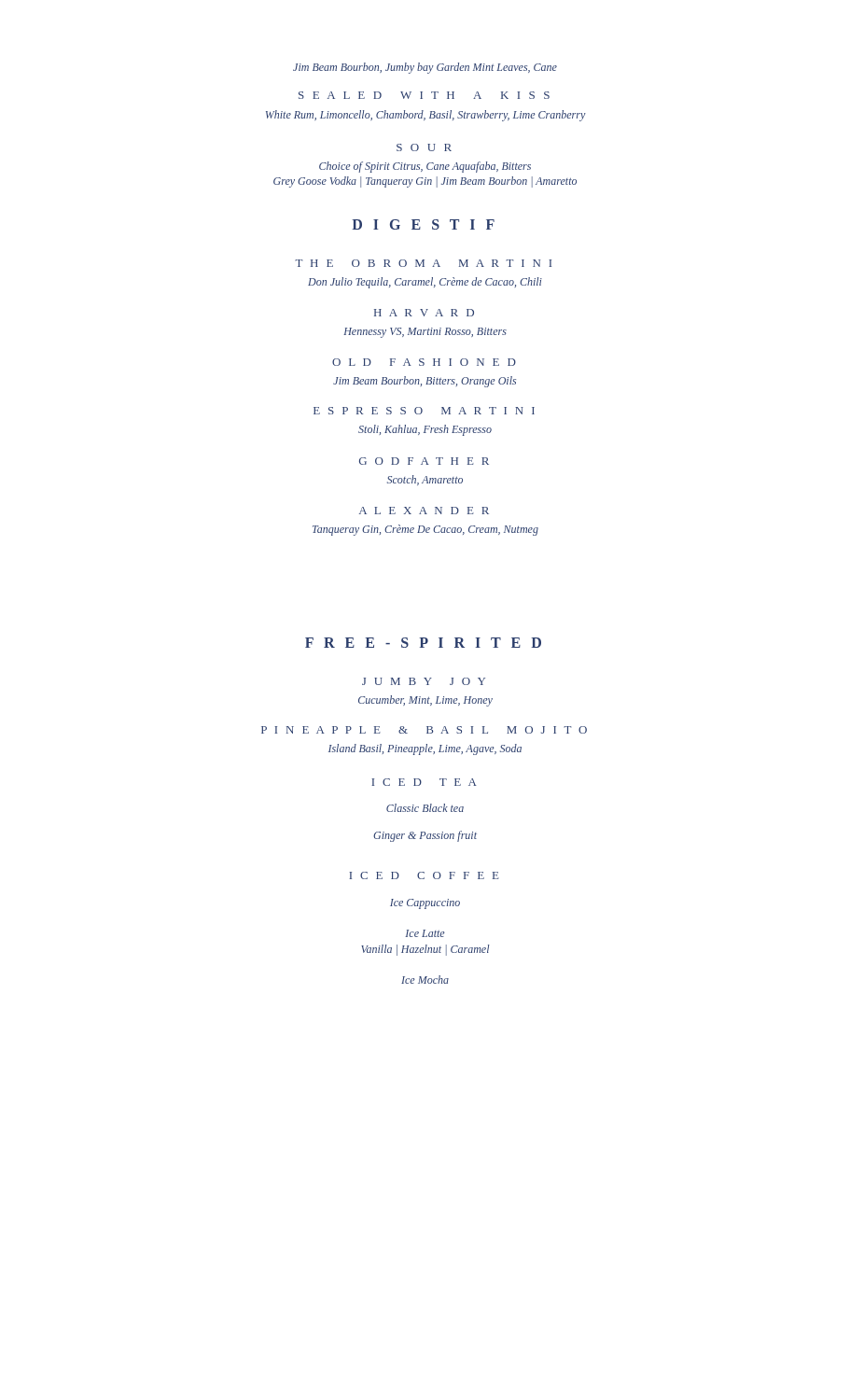
Task: Click on the region starting "F R E E"
Action: point(425,643)
